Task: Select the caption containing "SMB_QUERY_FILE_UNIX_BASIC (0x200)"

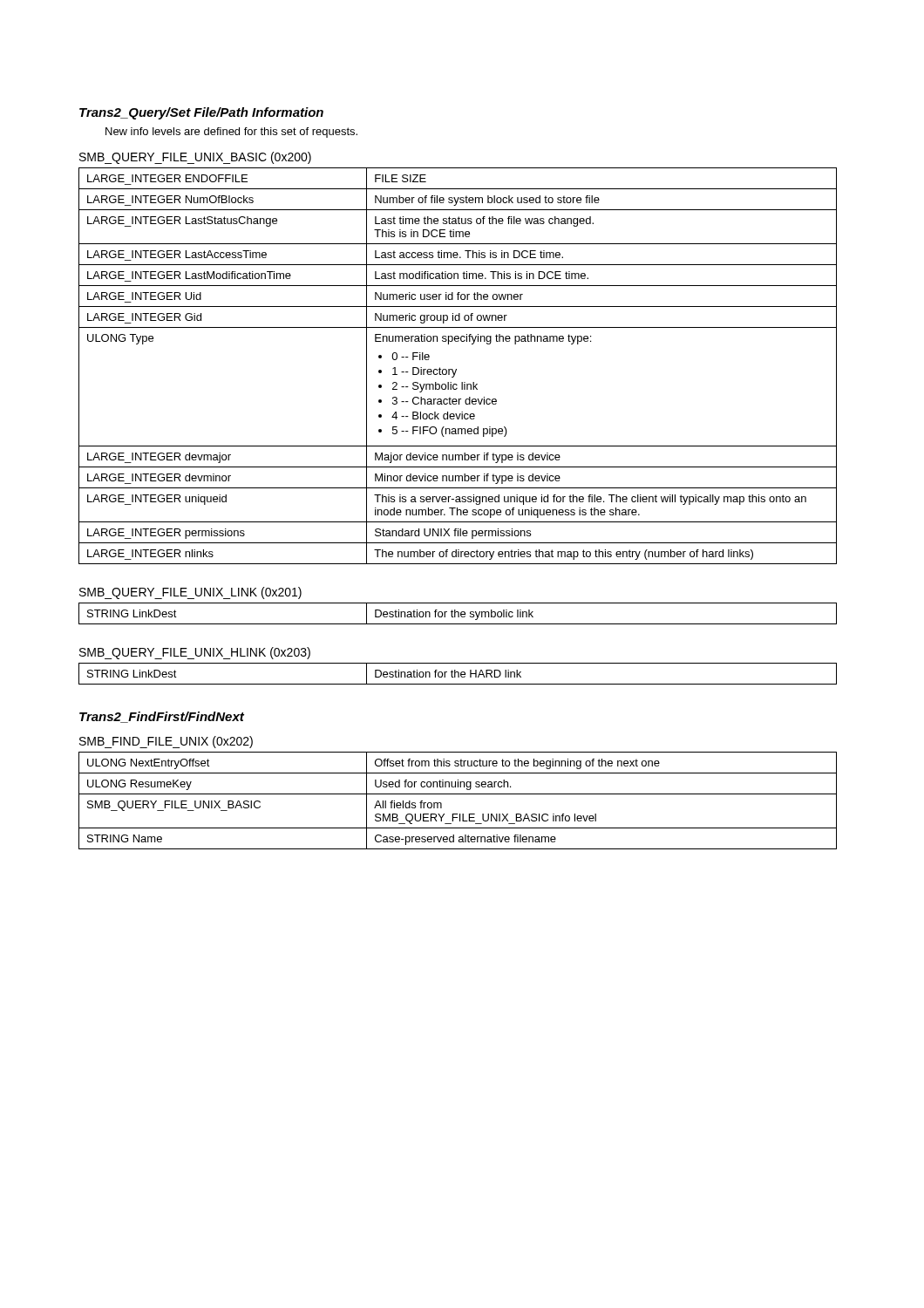Action: 195,157
